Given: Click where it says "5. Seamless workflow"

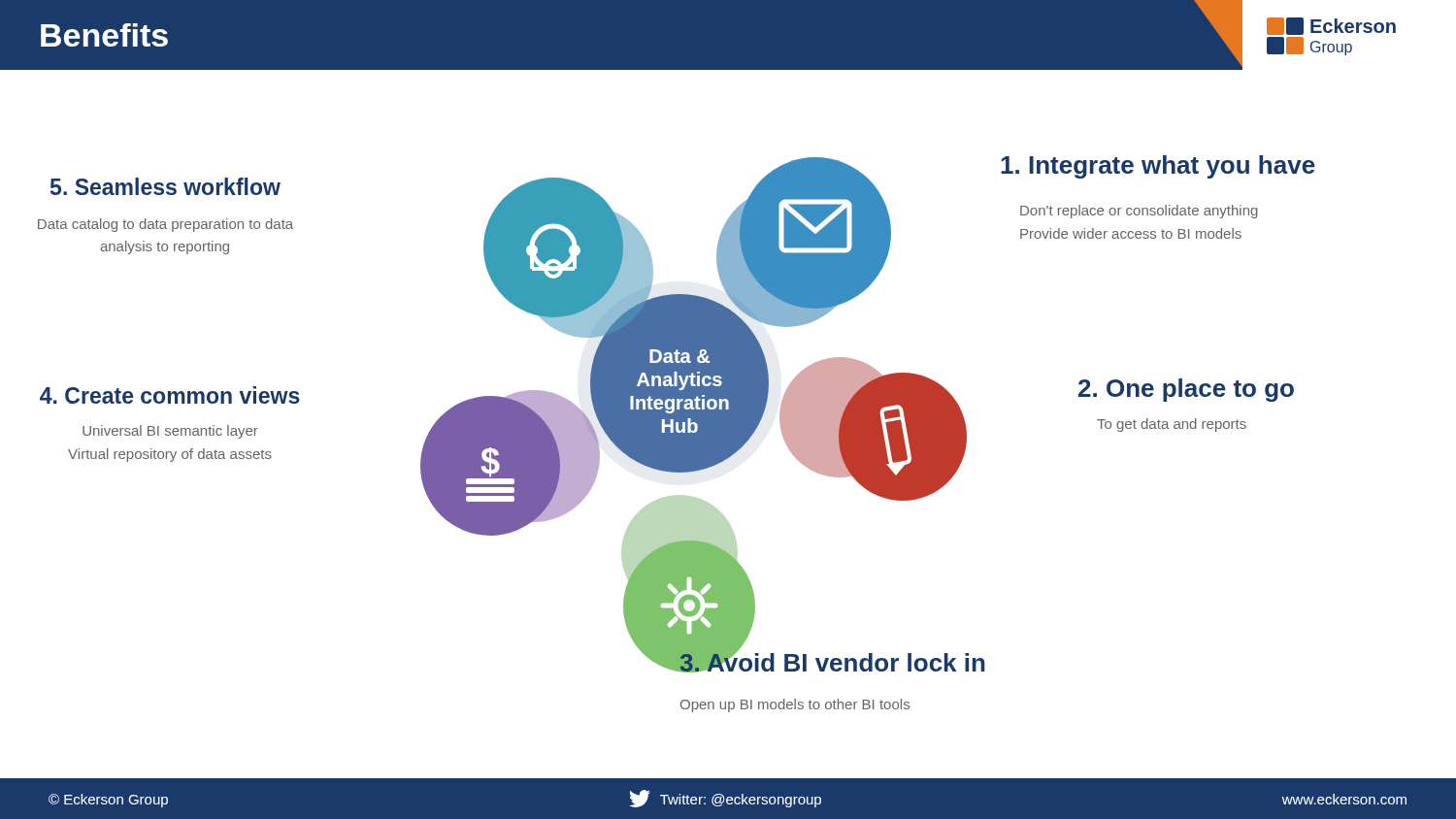Looking at the screenshot, I should [165, 187].
